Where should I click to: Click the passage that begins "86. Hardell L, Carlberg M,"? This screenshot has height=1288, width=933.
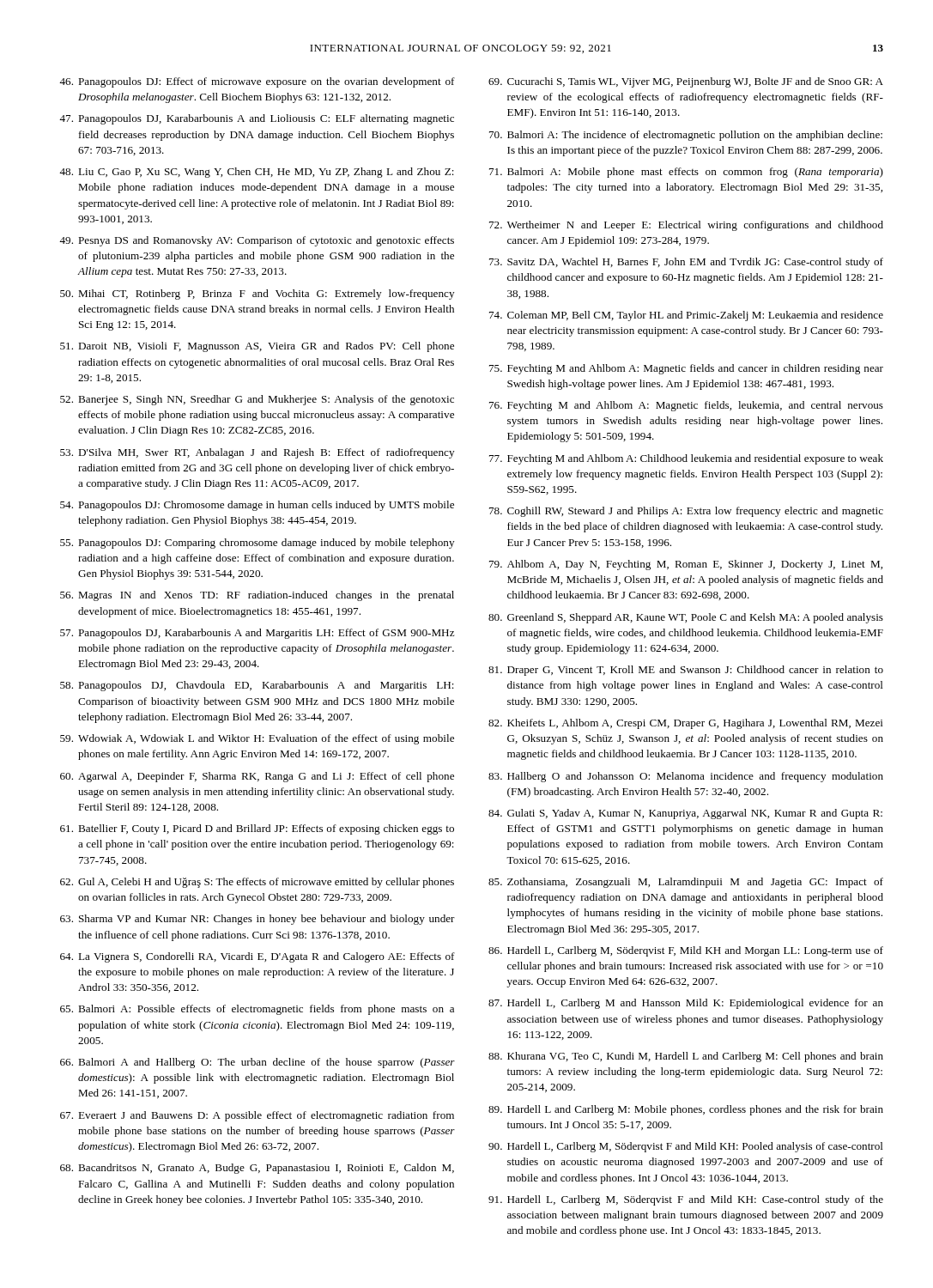point(681,966)
